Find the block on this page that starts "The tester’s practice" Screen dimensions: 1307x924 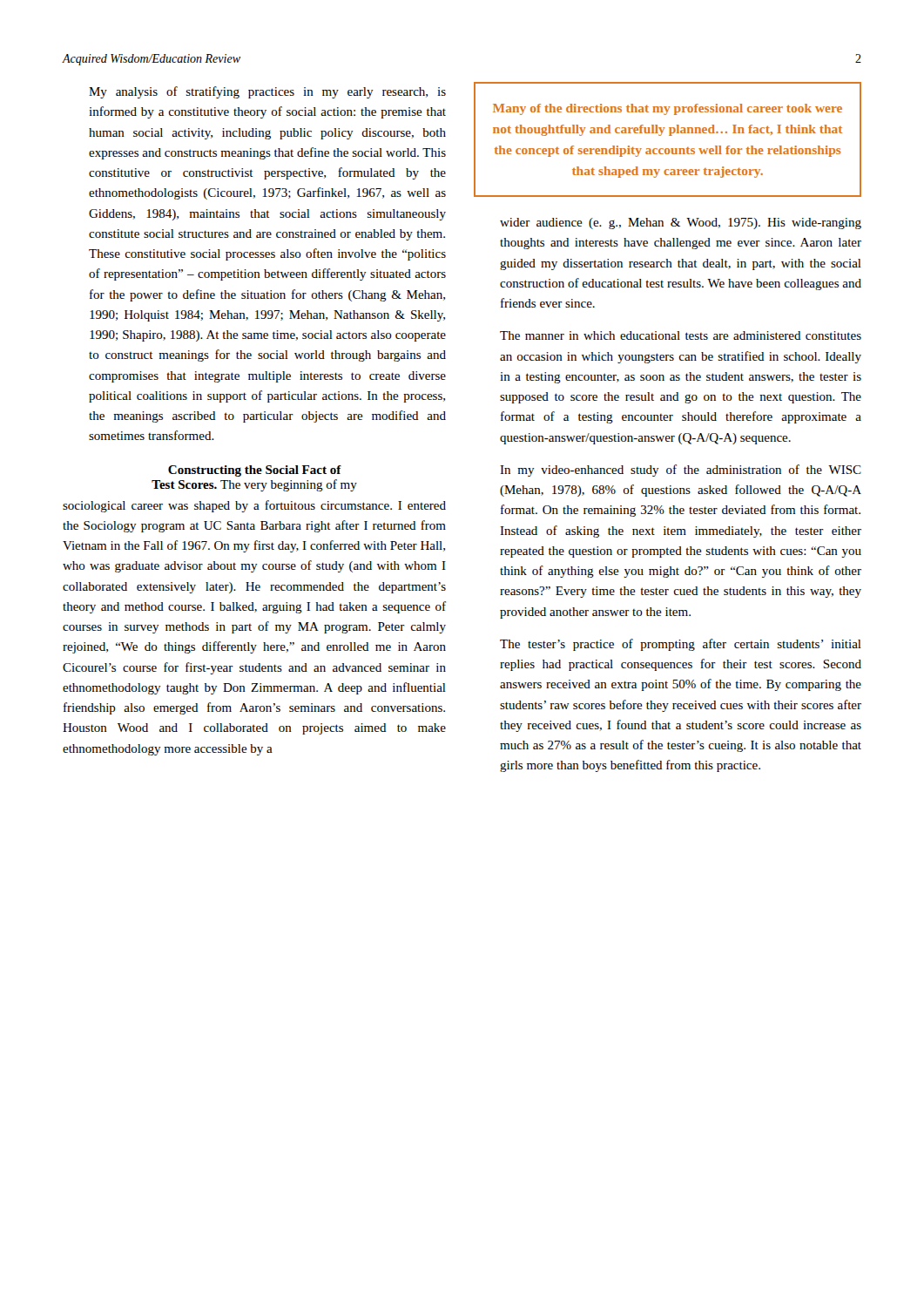click(x=681, y=705)
